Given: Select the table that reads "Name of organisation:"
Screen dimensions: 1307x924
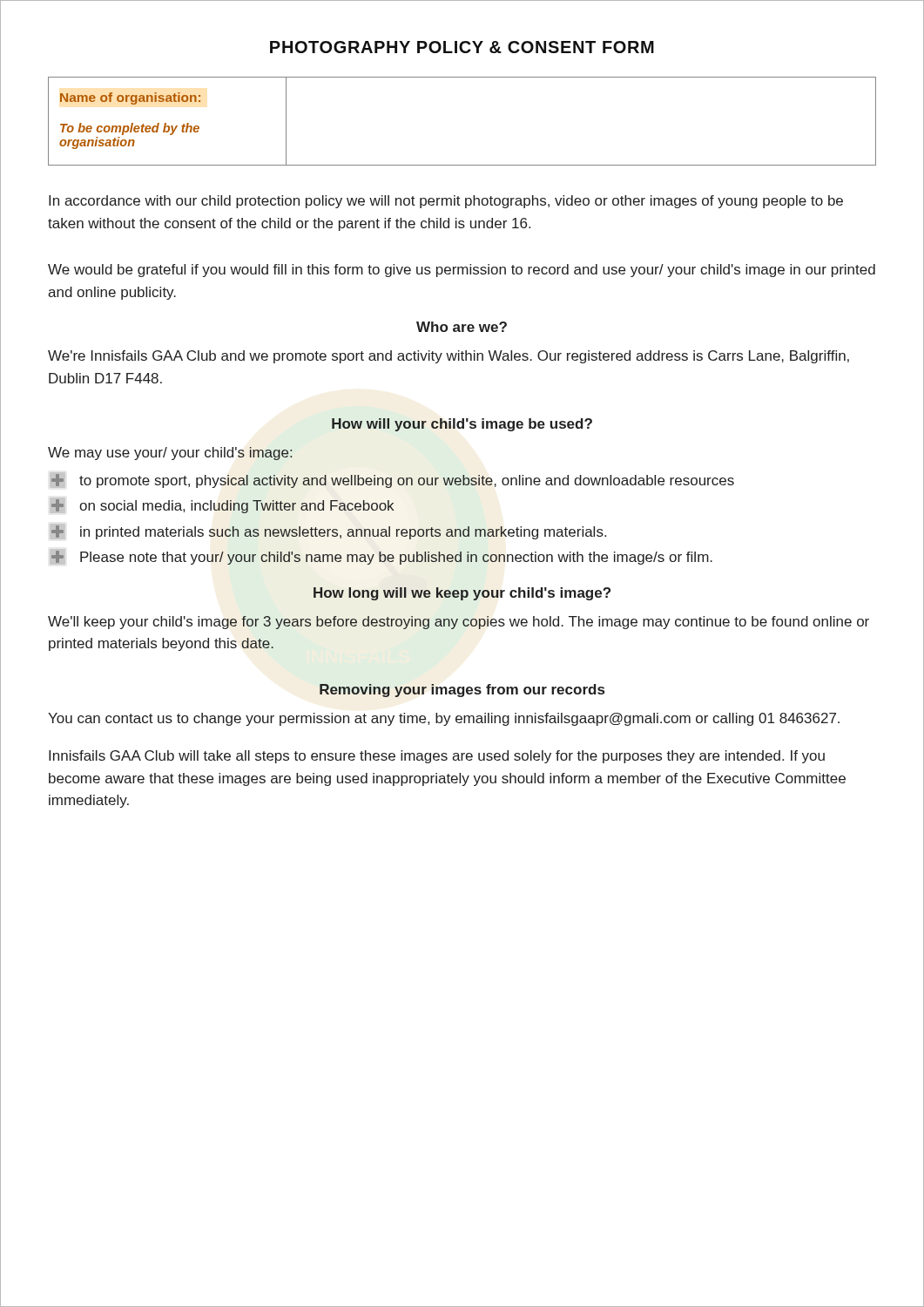Looking at the screenshot, I should coord(462,121).
